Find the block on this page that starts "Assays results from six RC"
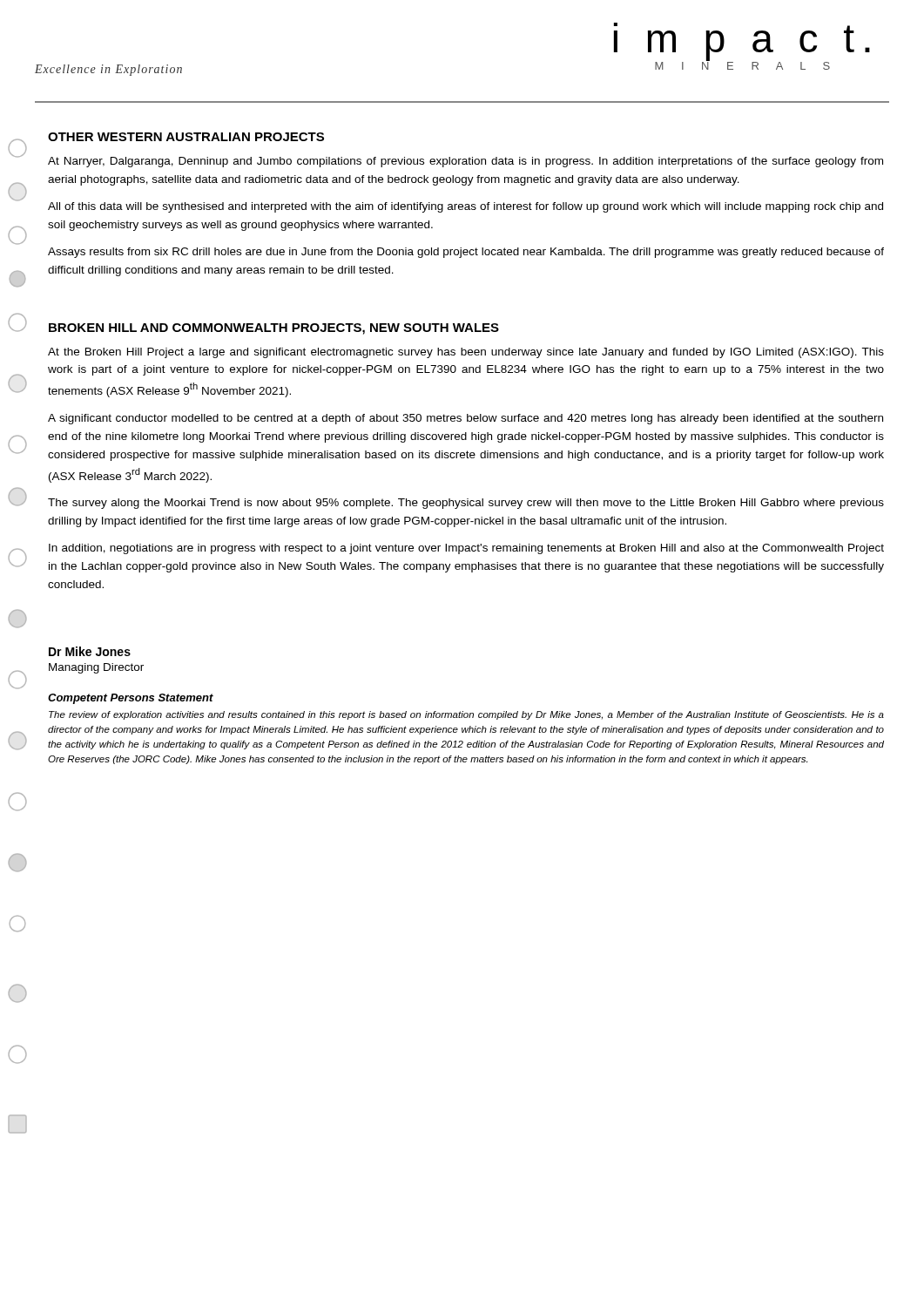924x1307 pixels. point(466,260)
